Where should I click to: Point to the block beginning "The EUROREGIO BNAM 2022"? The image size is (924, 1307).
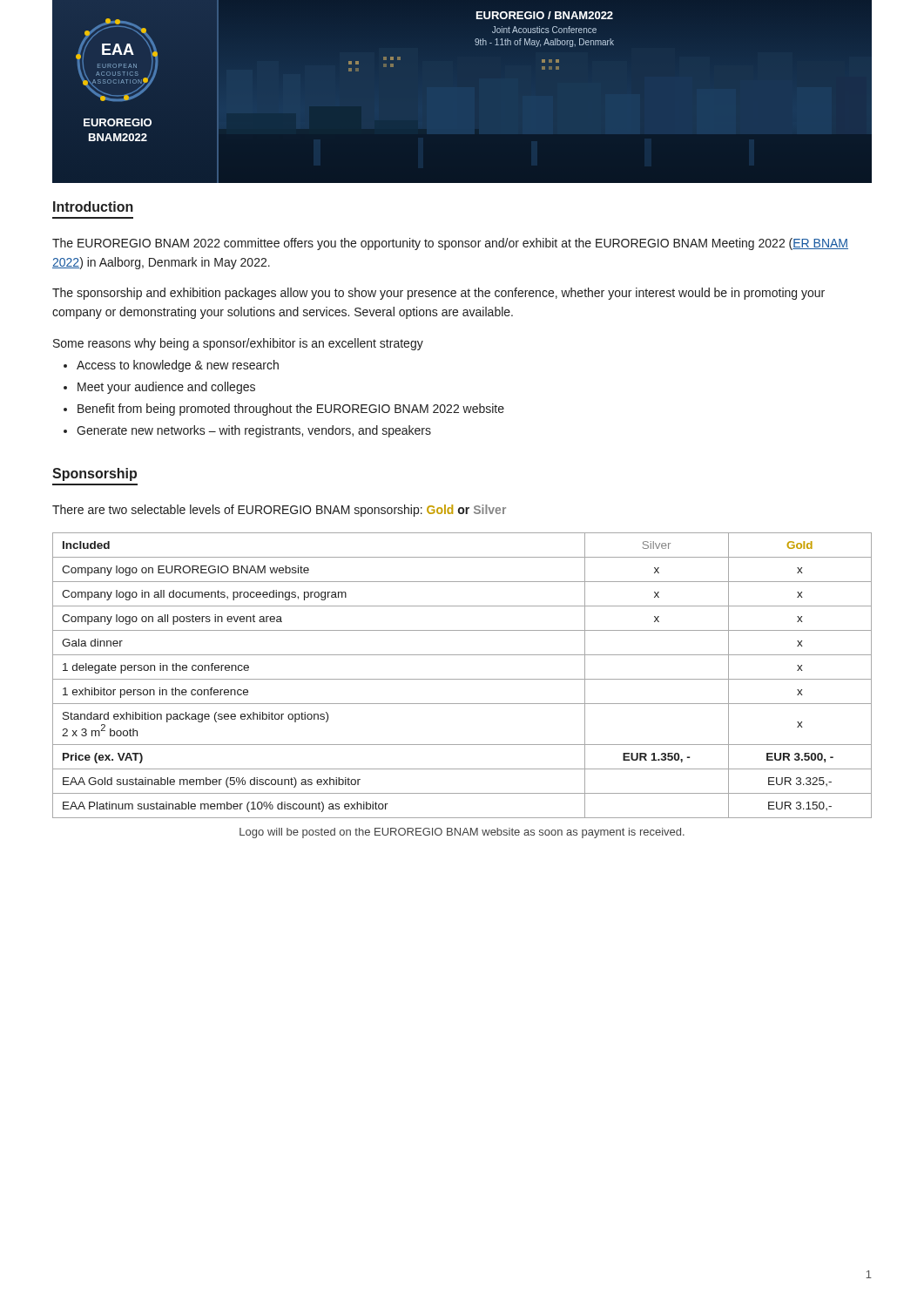pyautogui.click(x=450, y=253)
